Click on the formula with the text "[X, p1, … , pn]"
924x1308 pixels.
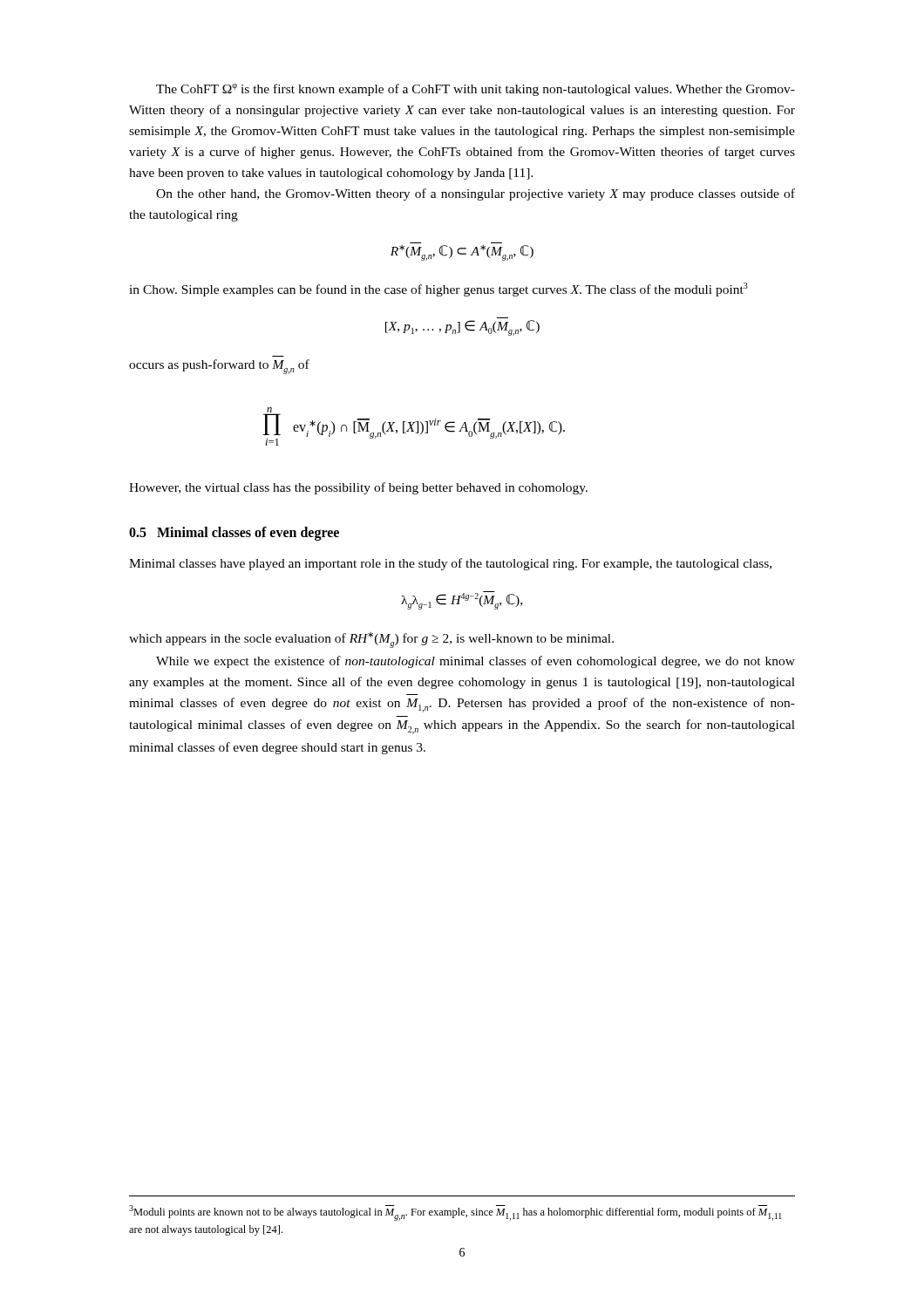pos(462,327)
